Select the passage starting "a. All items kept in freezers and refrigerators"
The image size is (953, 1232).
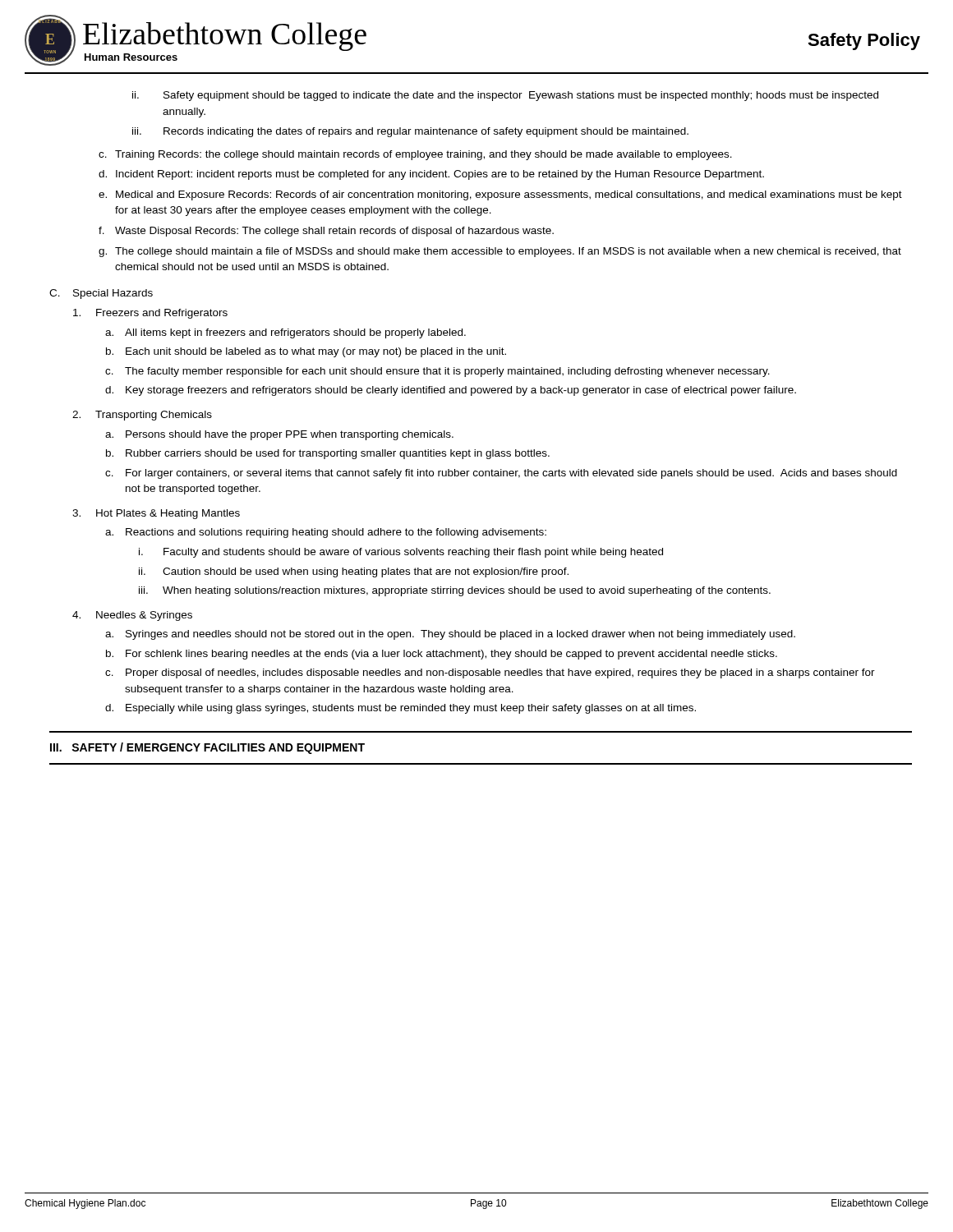tap(286, 332)
